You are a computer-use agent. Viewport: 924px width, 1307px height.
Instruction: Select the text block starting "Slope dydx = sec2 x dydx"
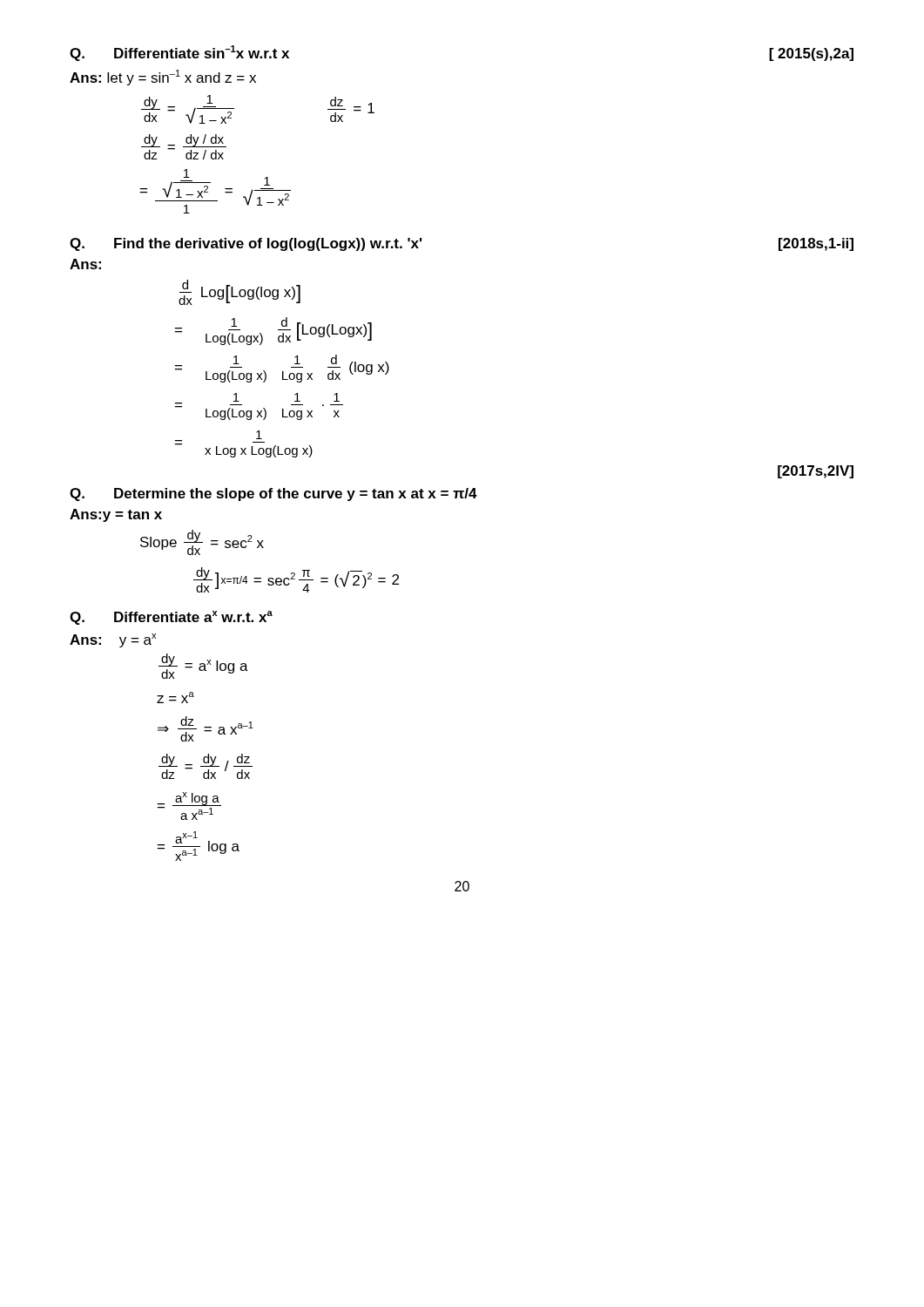click(x=202, y=542)
